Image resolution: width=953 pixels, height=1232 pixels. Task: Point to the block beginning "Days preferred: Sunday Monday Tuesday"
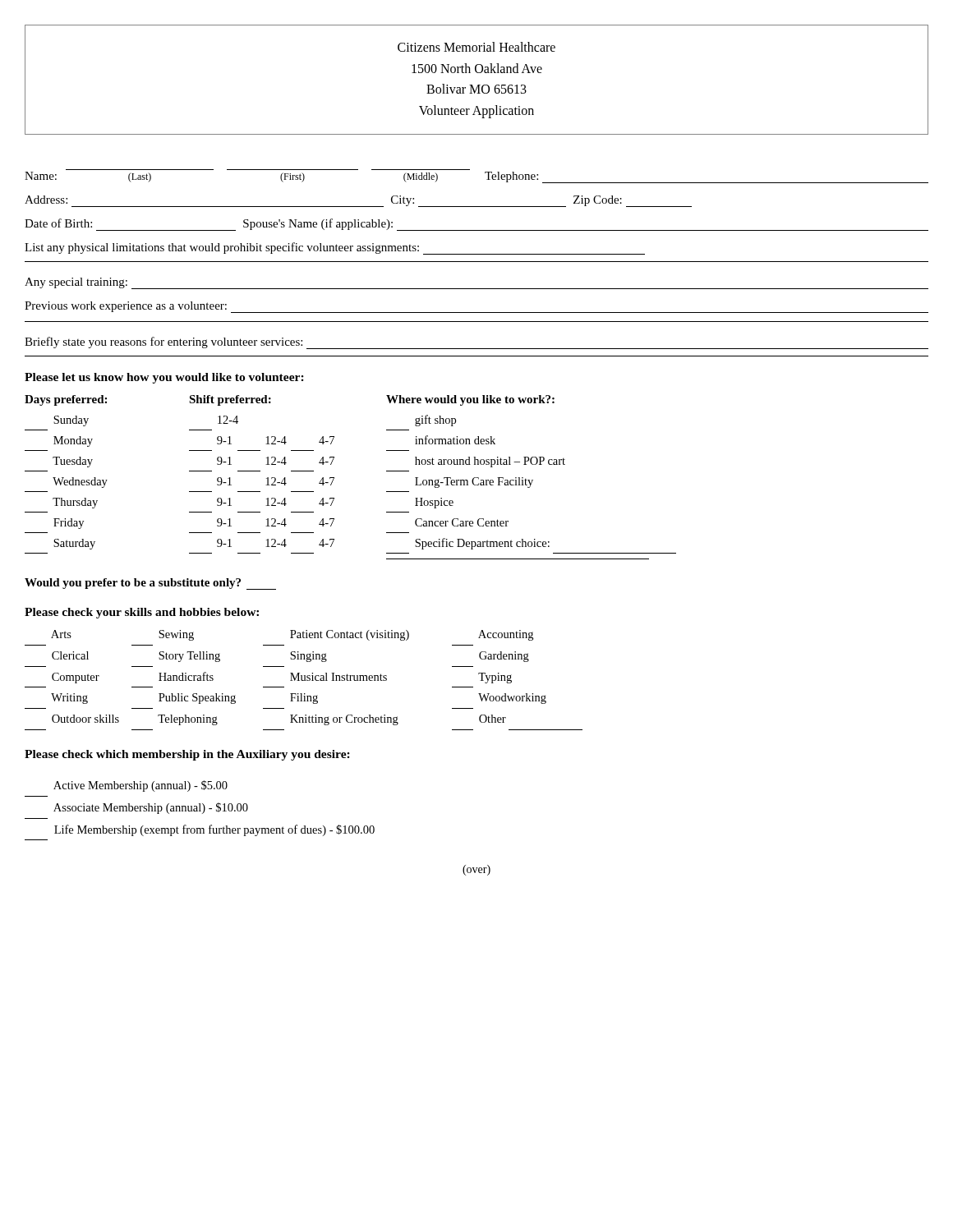107,473
